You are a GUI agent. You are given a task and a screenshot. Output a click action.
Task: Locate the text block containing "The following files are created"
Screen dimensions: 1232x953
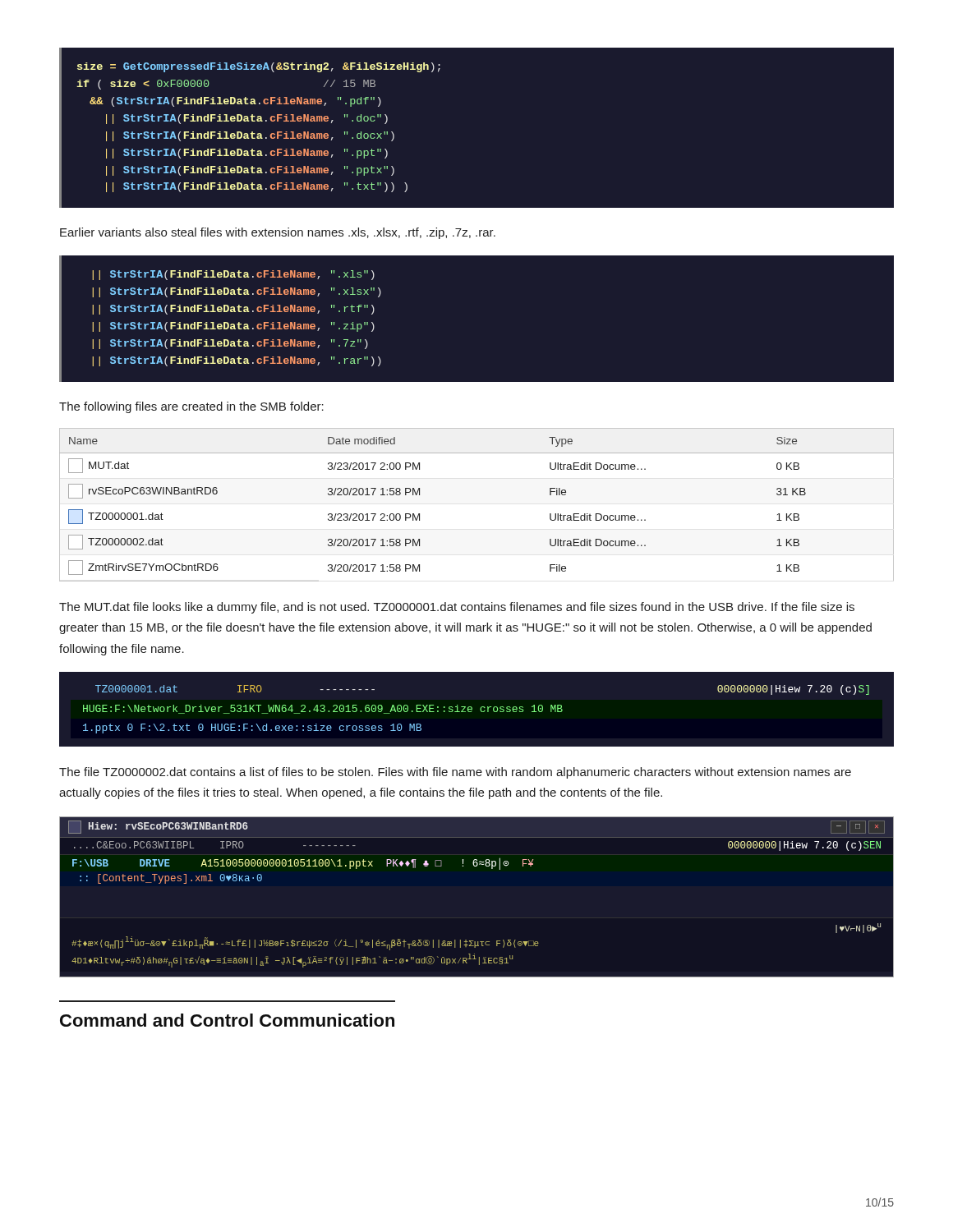[192, 406]
